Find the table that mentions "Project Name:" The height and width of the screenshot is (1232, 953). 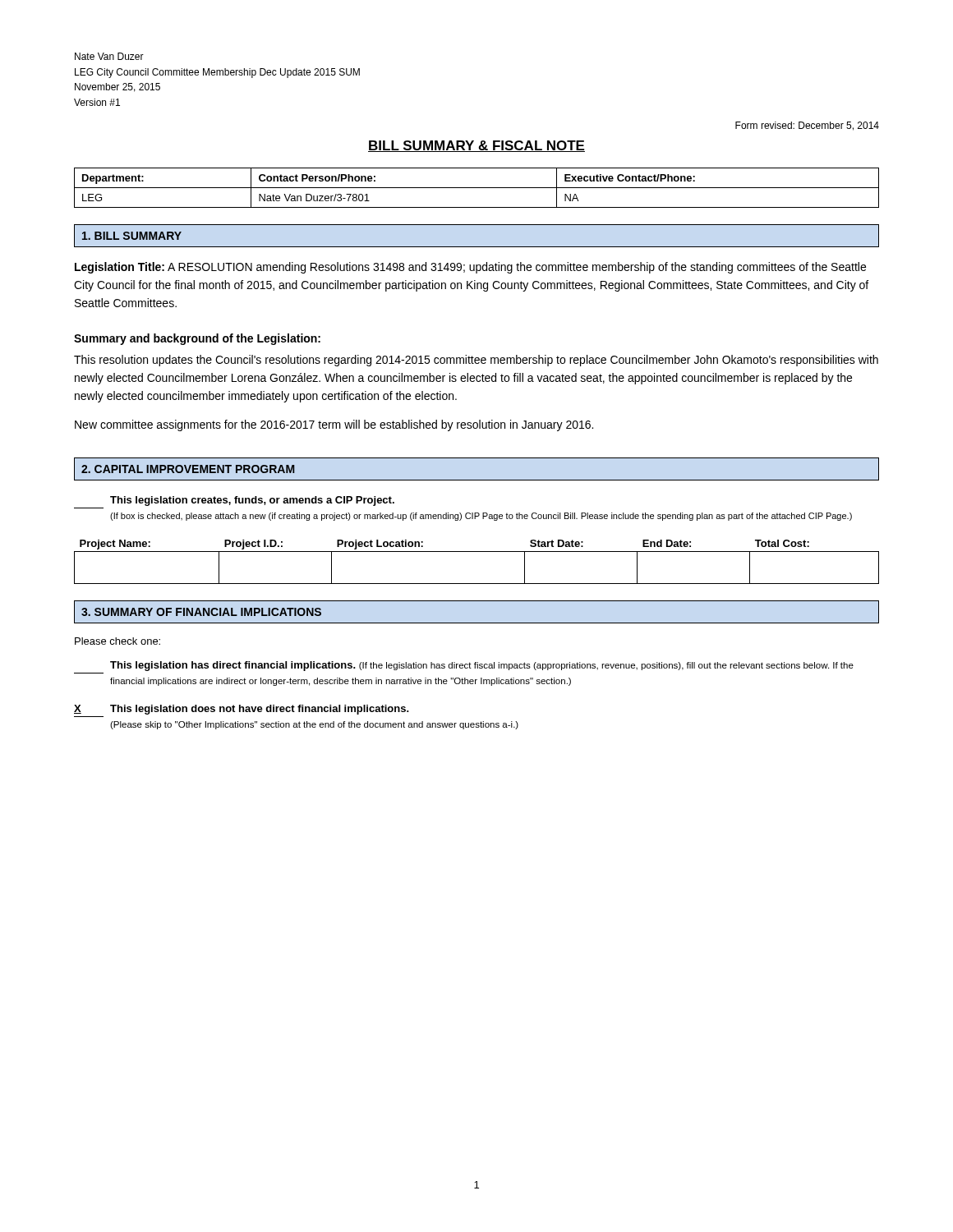(x=476, y=559)
